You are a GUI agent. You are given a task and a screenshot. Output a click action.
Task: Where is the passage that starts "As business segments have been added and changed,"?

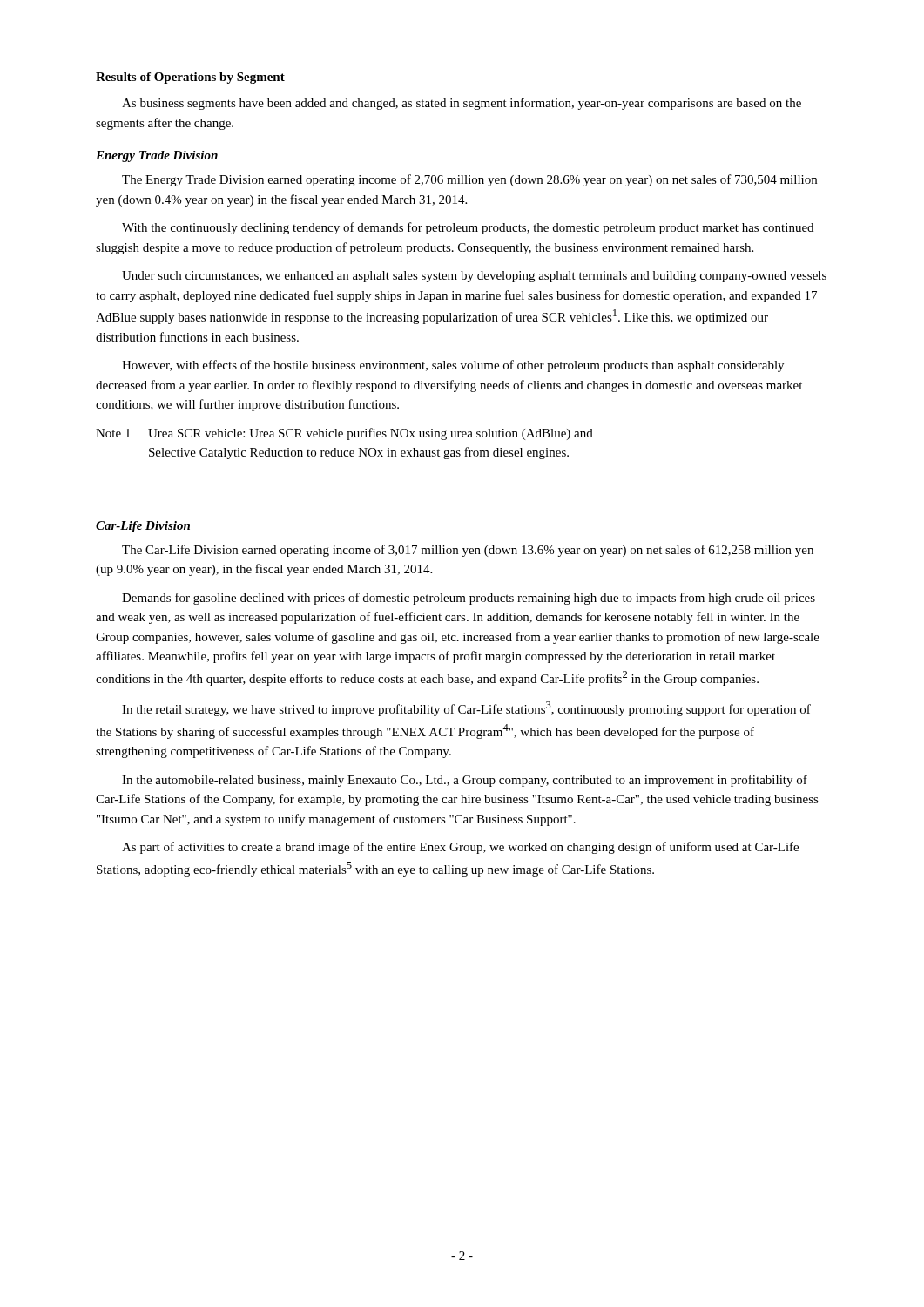[x=462, y=113]
